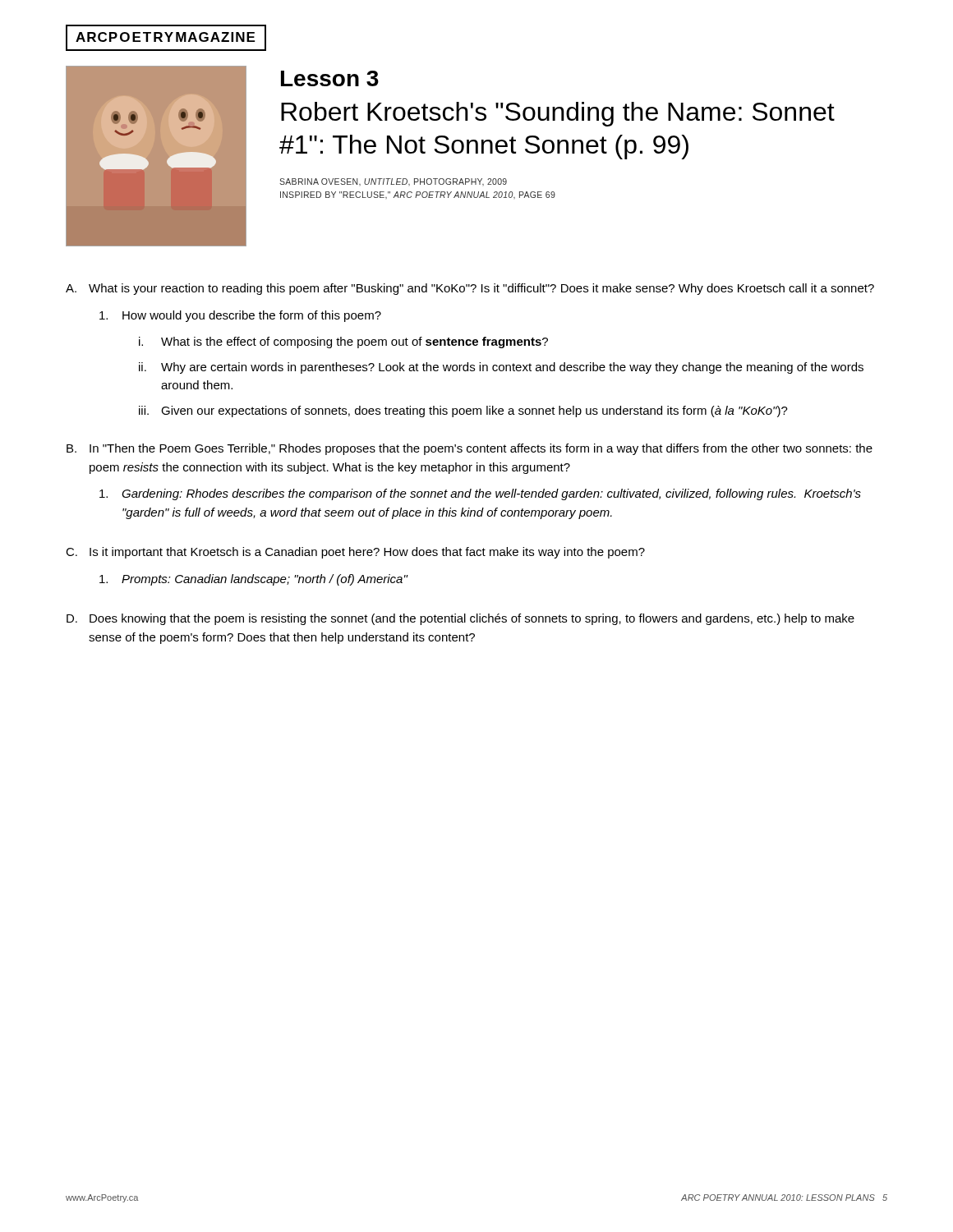Locate the region starting "A. What is your reaction to"
This screenshot has height=1232, width=953.
click(x=476, y=289)
